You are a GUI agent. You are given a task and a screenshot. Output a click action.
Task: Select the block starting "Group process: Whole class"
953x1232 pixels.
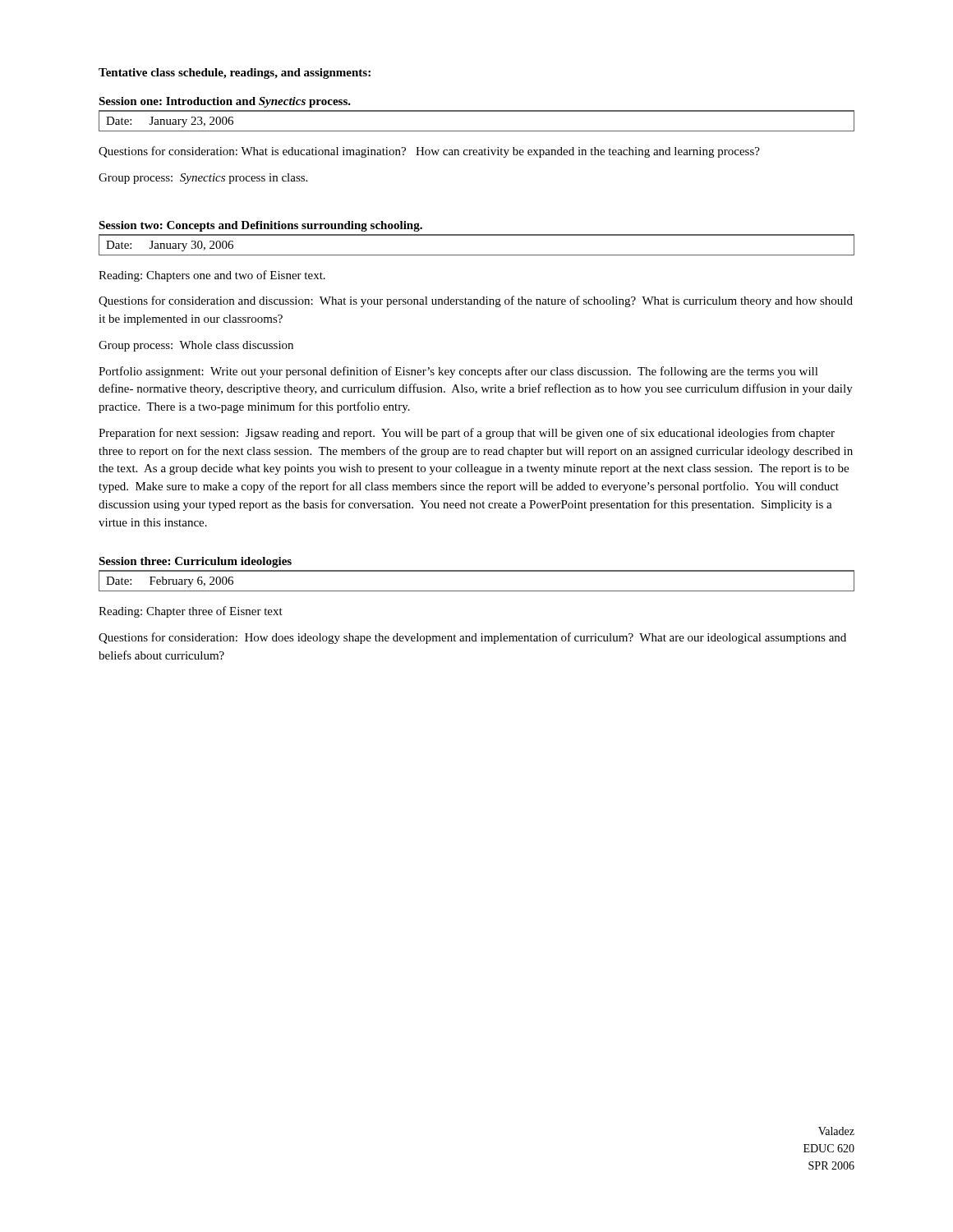click(196, 345)
